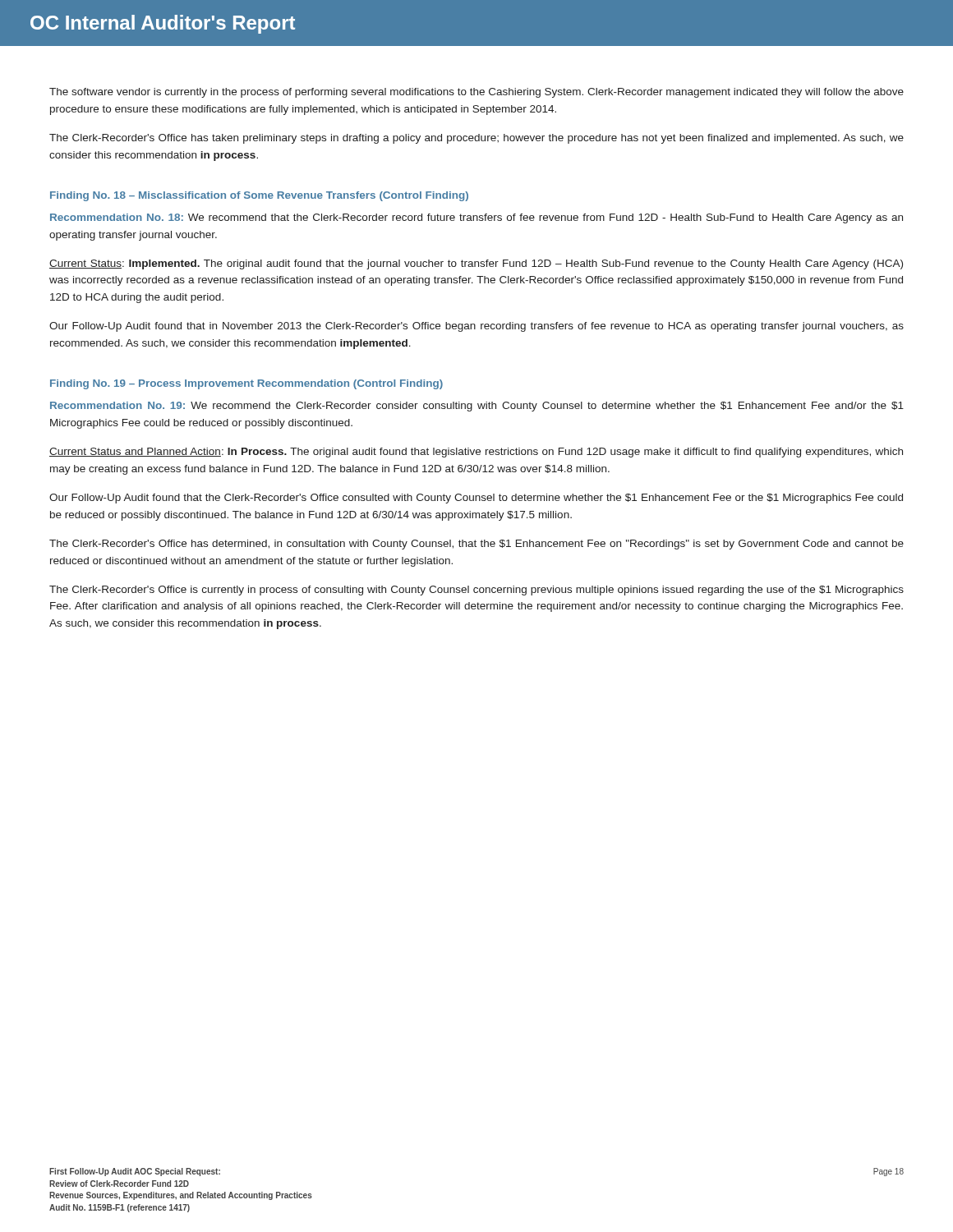Click on the text block that reads "Current Status and Planned Action: In"
The width and height of the screenshot is (953, 1232).
[x=476, y=460]
